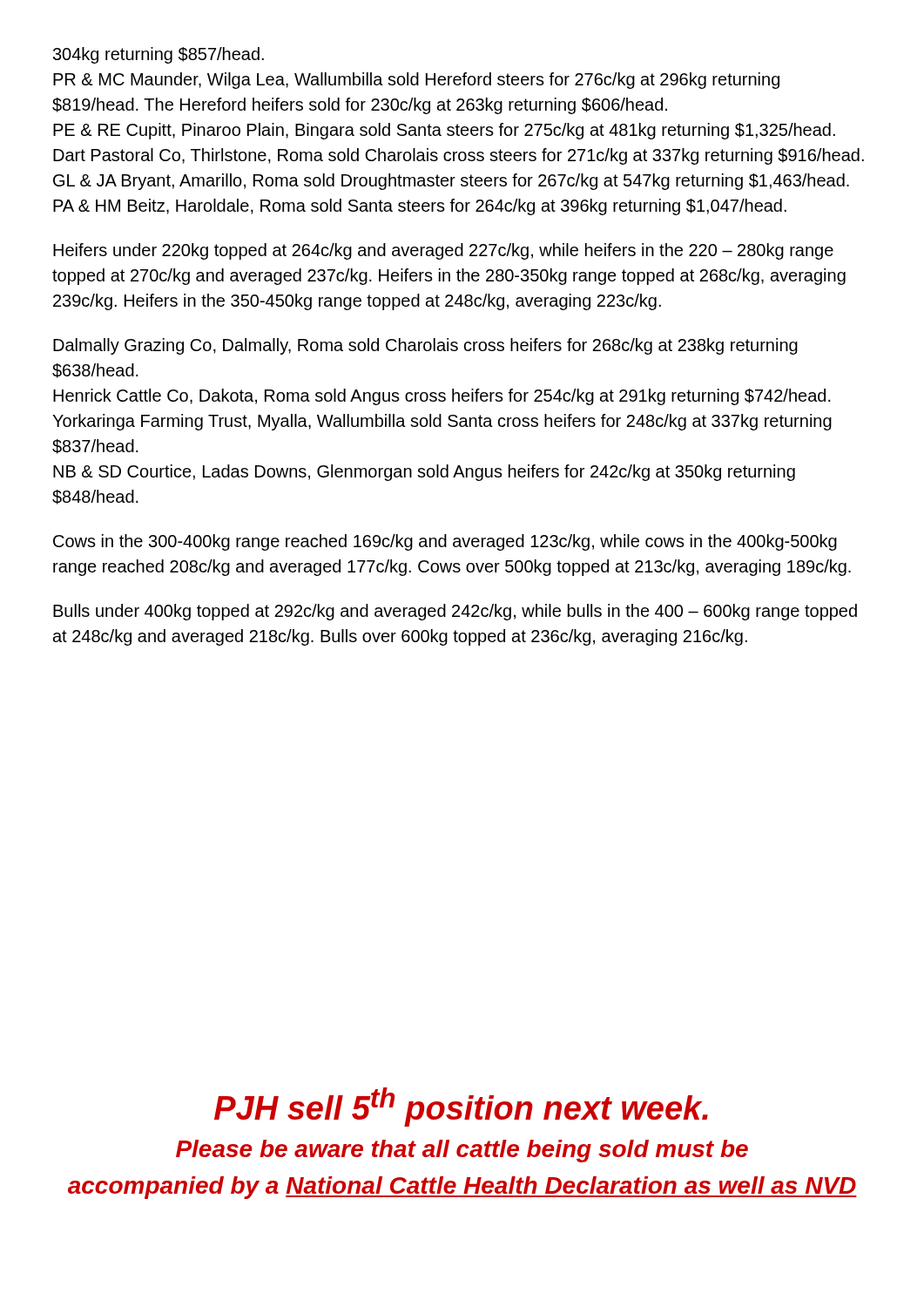The height and width of the screenshot is (1307, 924).
Task: Locate the block of text that opens with "PJH sell 5th position next week. Please be"
Action: point(462,1143)
